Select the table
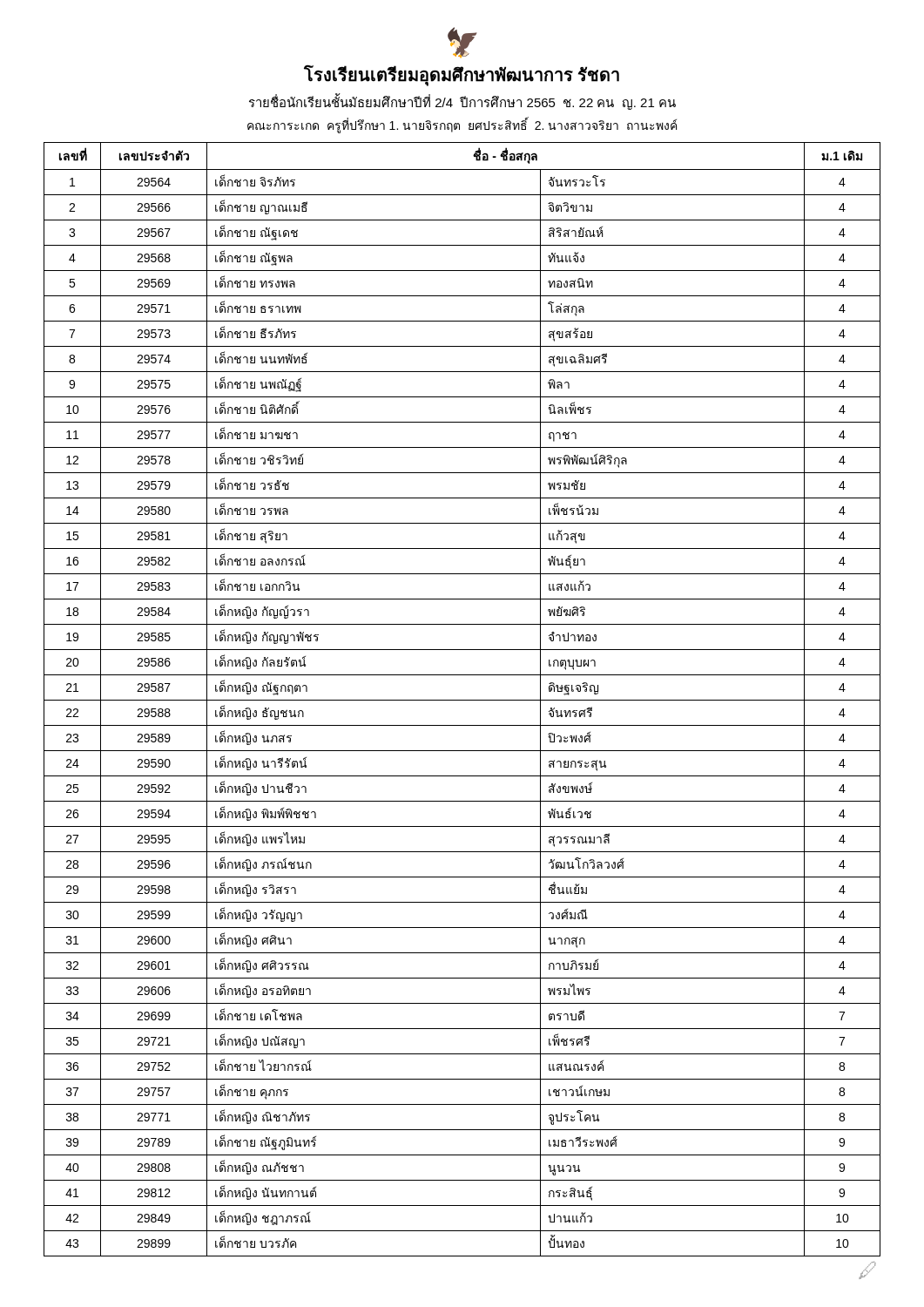924x1307 pixels. (462, 699)
